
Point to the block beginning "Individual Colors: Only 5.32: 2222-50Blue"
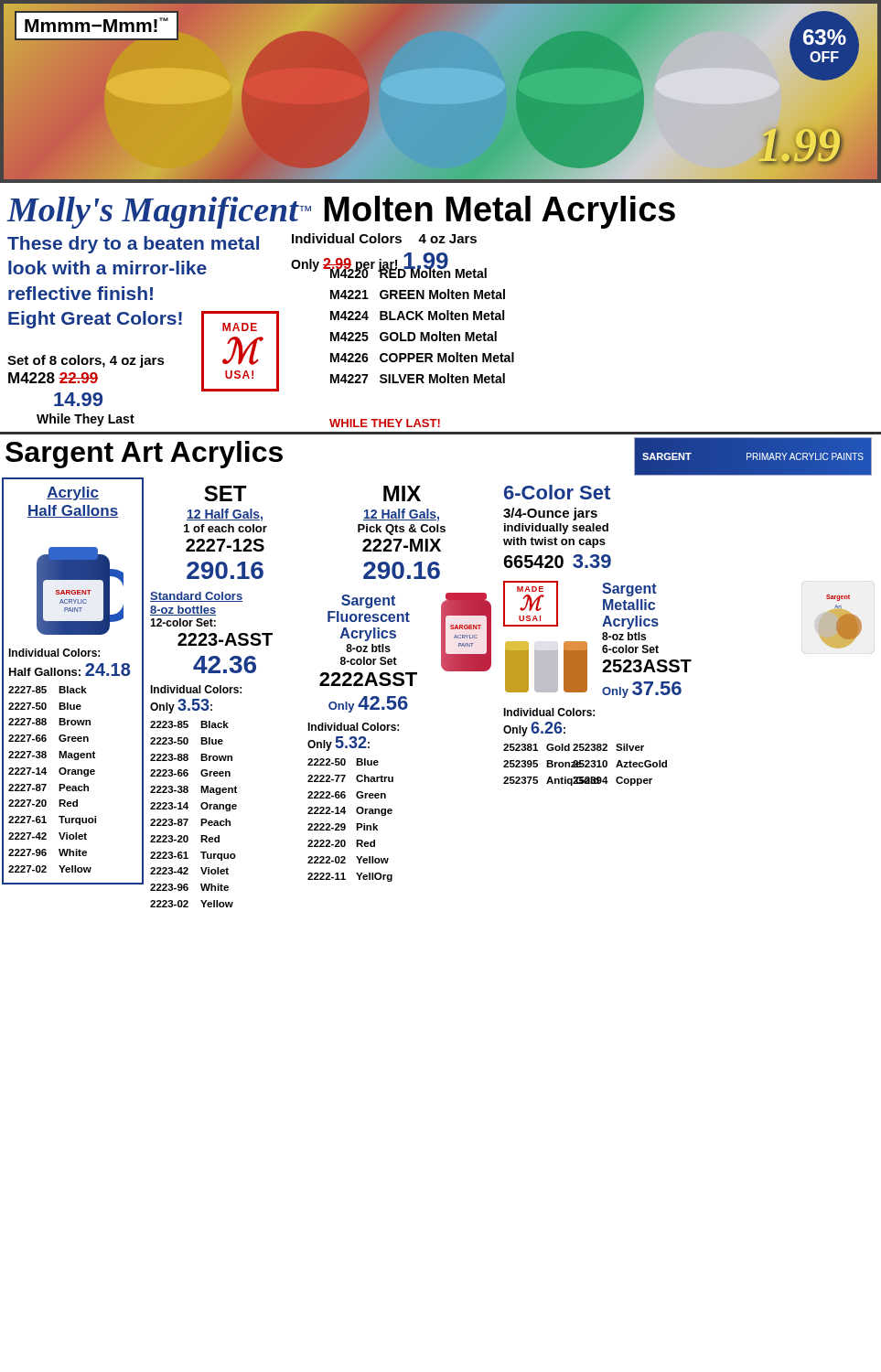pyautogui.click(x=353, y=727)
